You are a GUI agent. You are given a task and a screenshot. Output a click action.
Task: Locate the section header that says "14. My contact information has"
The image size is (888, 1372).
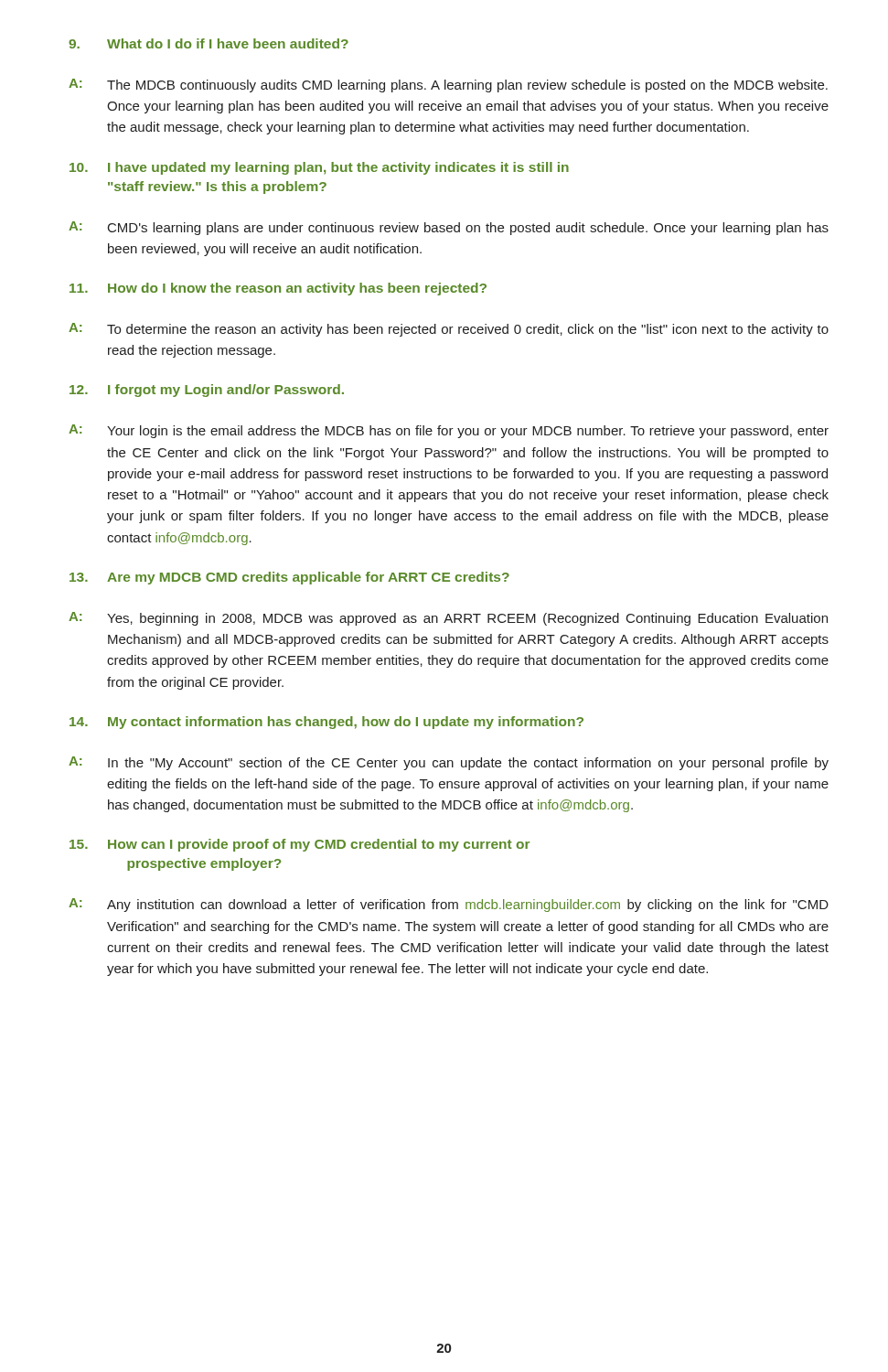coord(449,722)
